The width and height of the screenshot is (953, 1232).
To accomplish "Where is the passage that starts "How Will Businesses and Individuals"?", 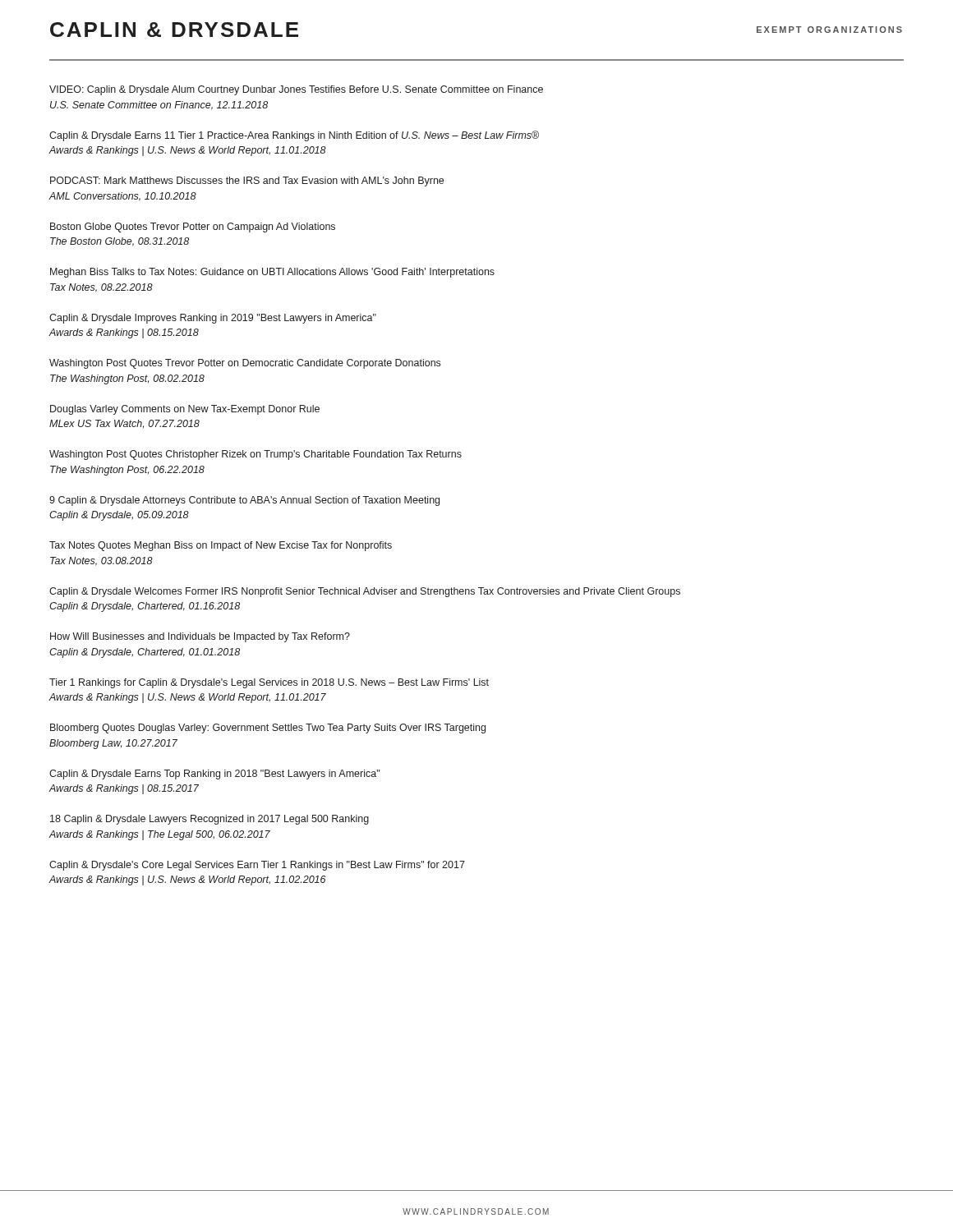I will (200, 637).
